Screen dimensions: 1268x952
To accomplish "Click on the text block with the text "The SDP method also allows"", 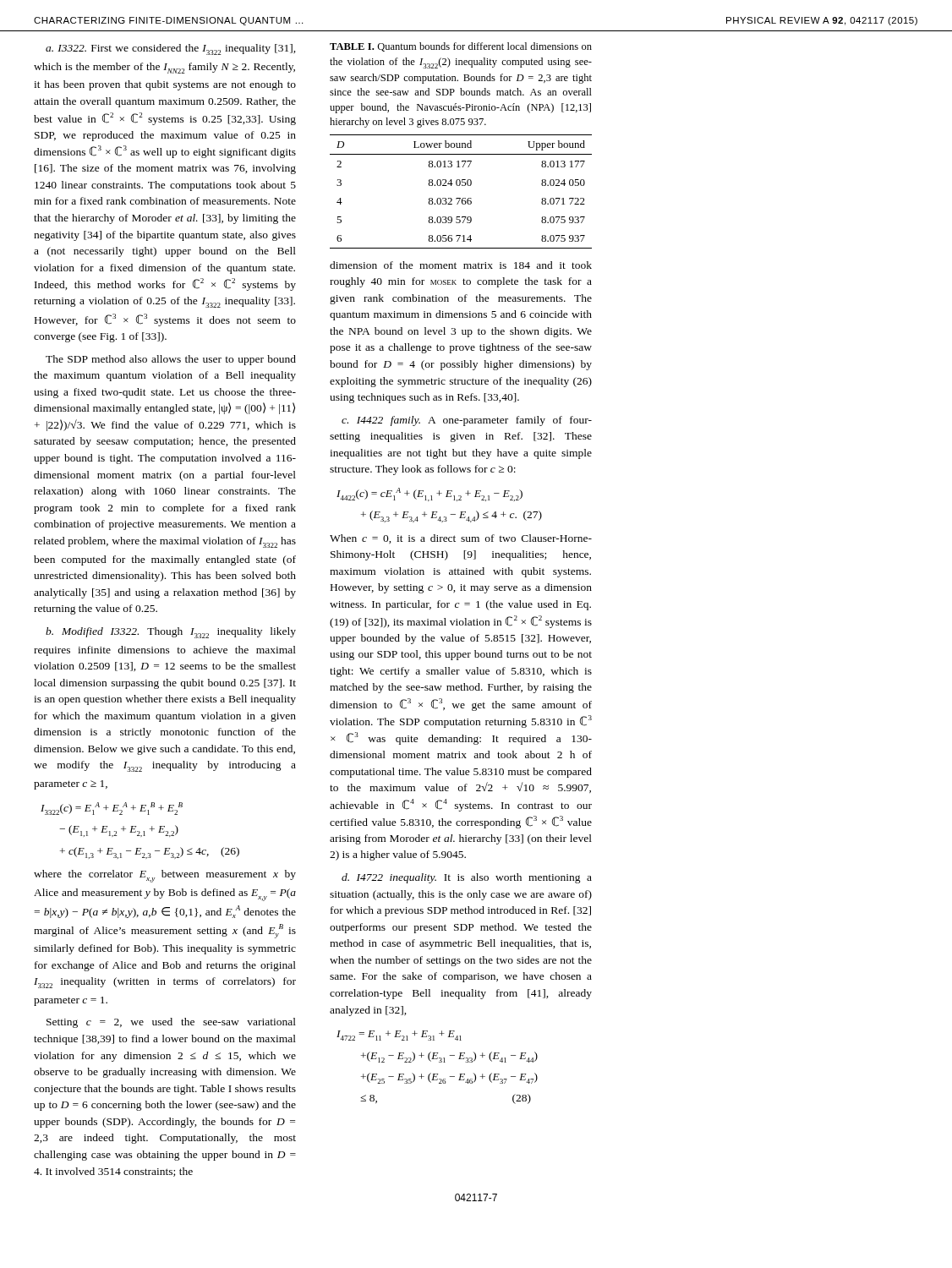I will [x=165, y=484].
